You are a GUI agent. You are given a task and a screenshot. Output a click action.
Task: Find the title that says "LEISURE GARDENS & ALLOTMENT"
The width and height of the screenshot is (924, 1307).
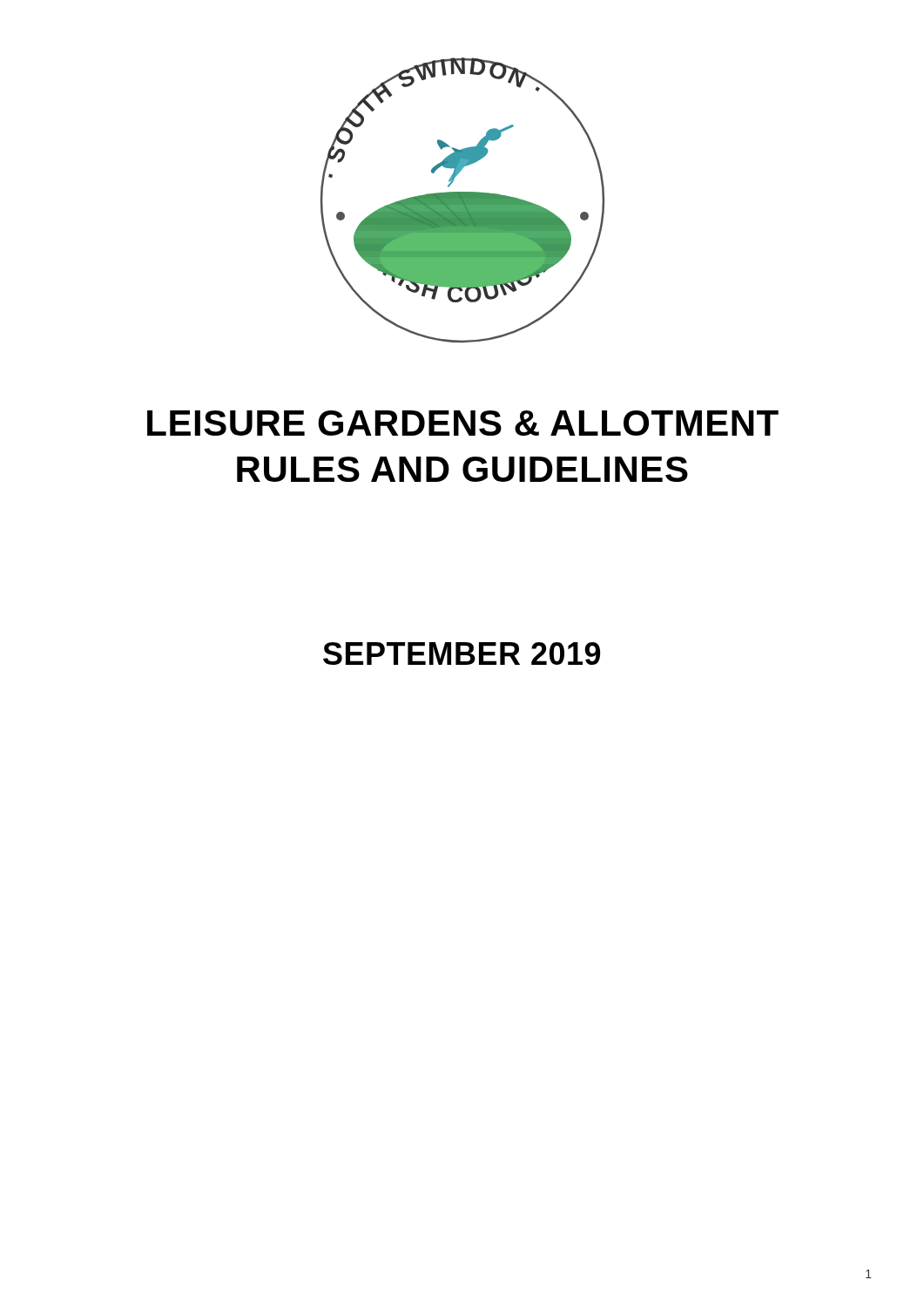click(x=462, y=447)
